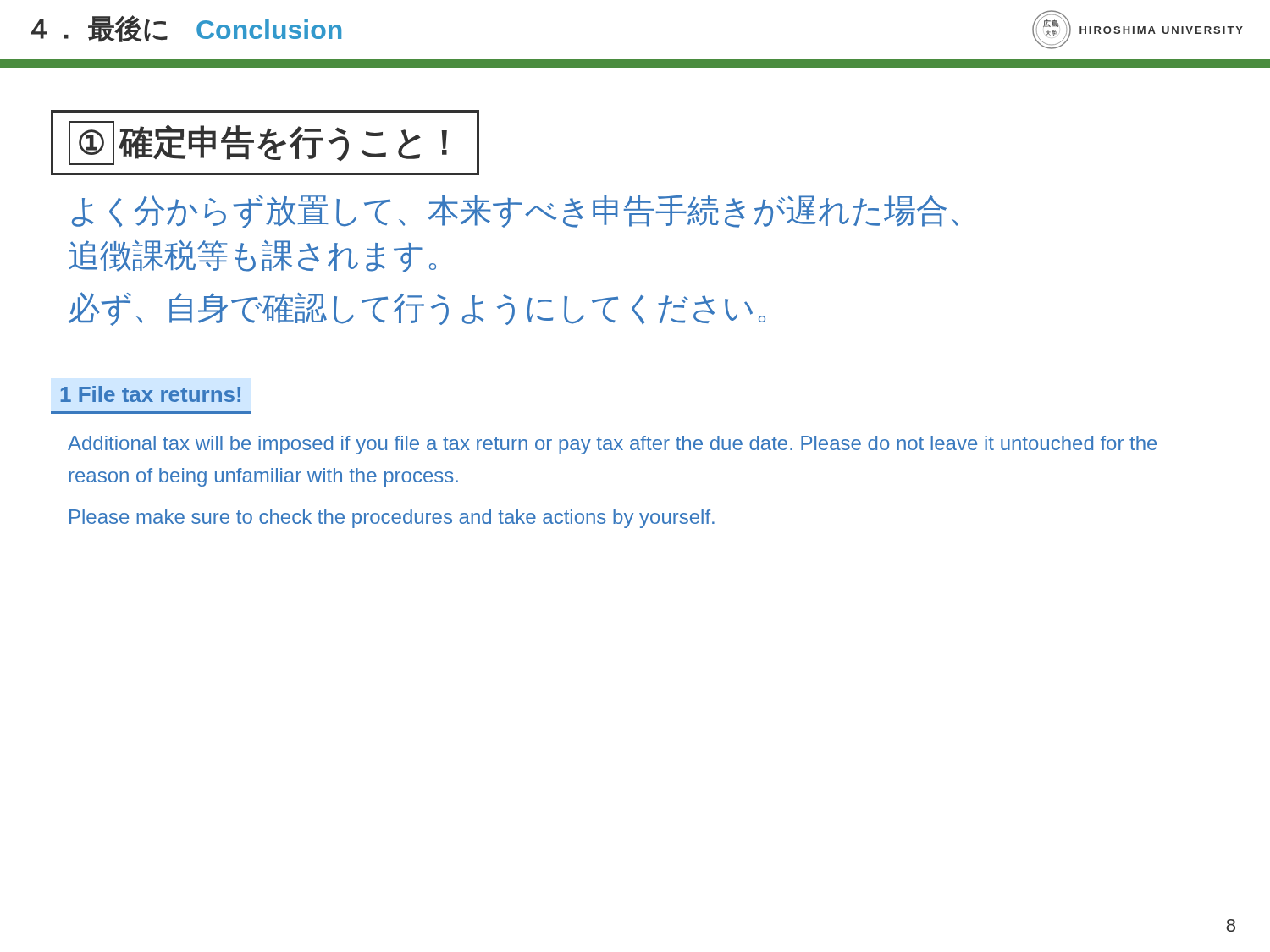Find the text block that says "Please make sure to check"

[392, 516]
